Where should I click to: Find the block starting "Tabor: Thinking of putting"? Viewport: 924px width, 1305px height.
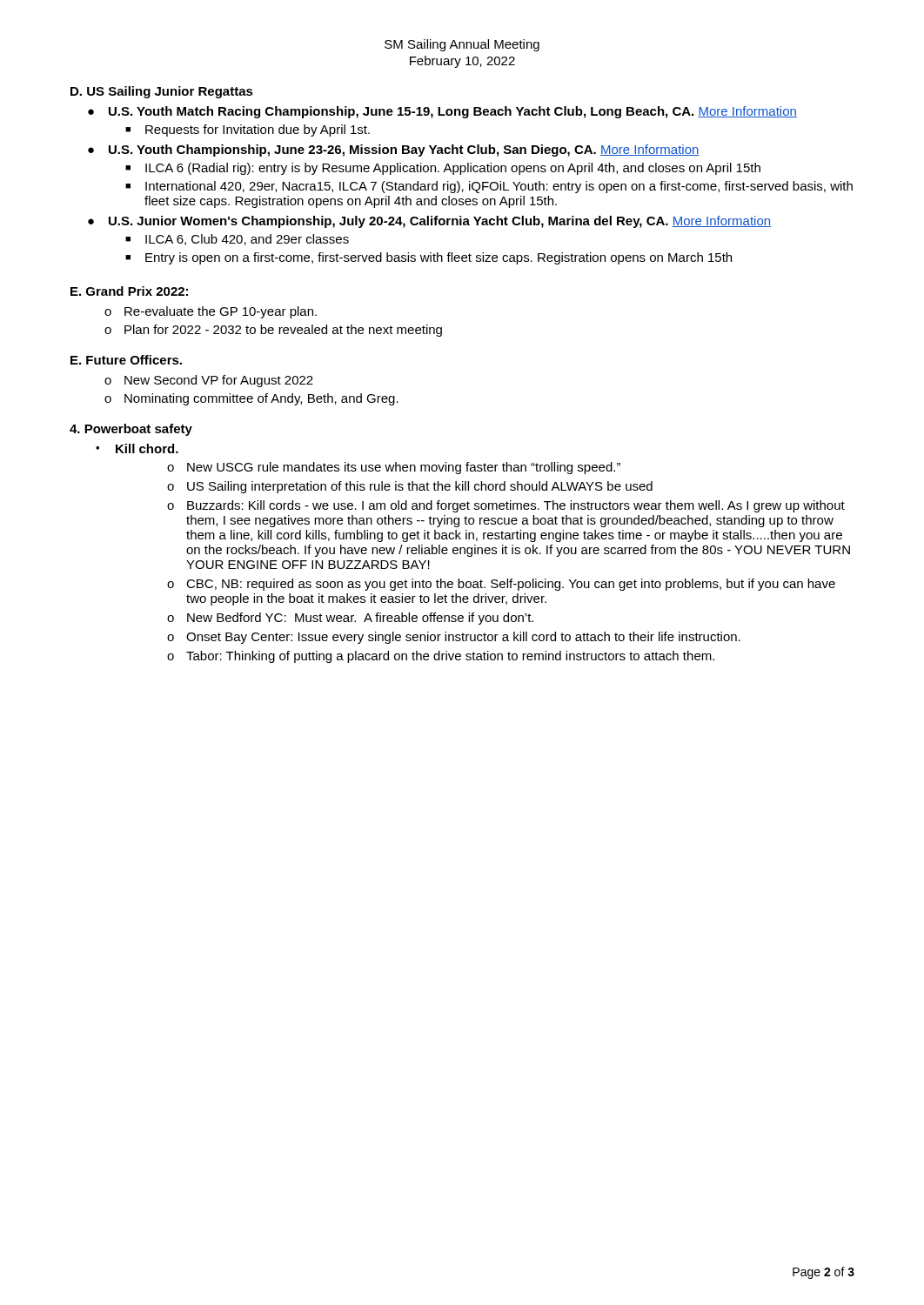coord(451,656)
